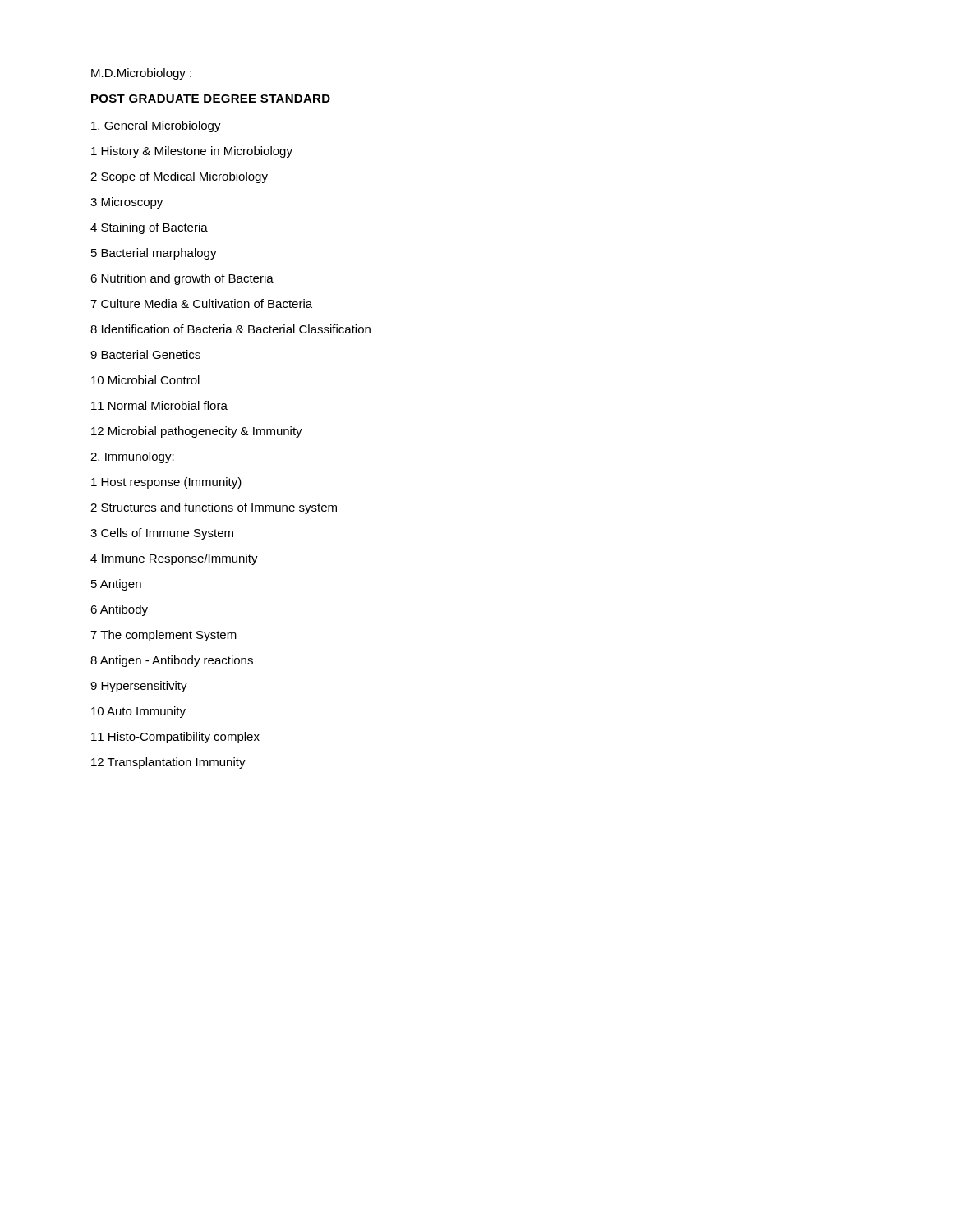Viewport: 953px width, 1232px height.
Task: Click where it says "5 Bacterial marphalogy"
Action: coord(153,253)
